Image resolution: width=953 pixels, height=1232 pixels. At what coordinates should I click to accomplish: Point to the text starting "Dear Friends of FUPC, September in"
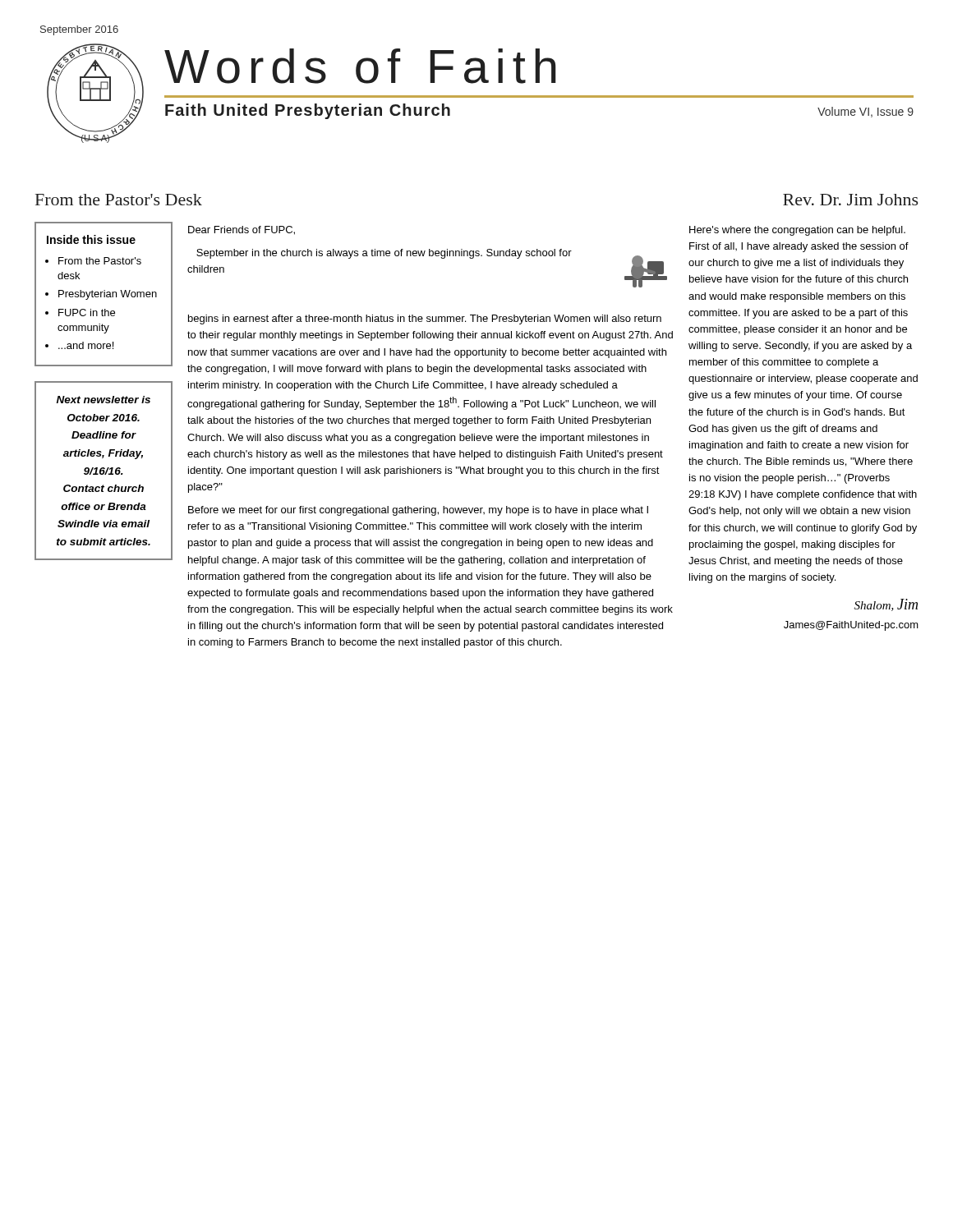431,436
